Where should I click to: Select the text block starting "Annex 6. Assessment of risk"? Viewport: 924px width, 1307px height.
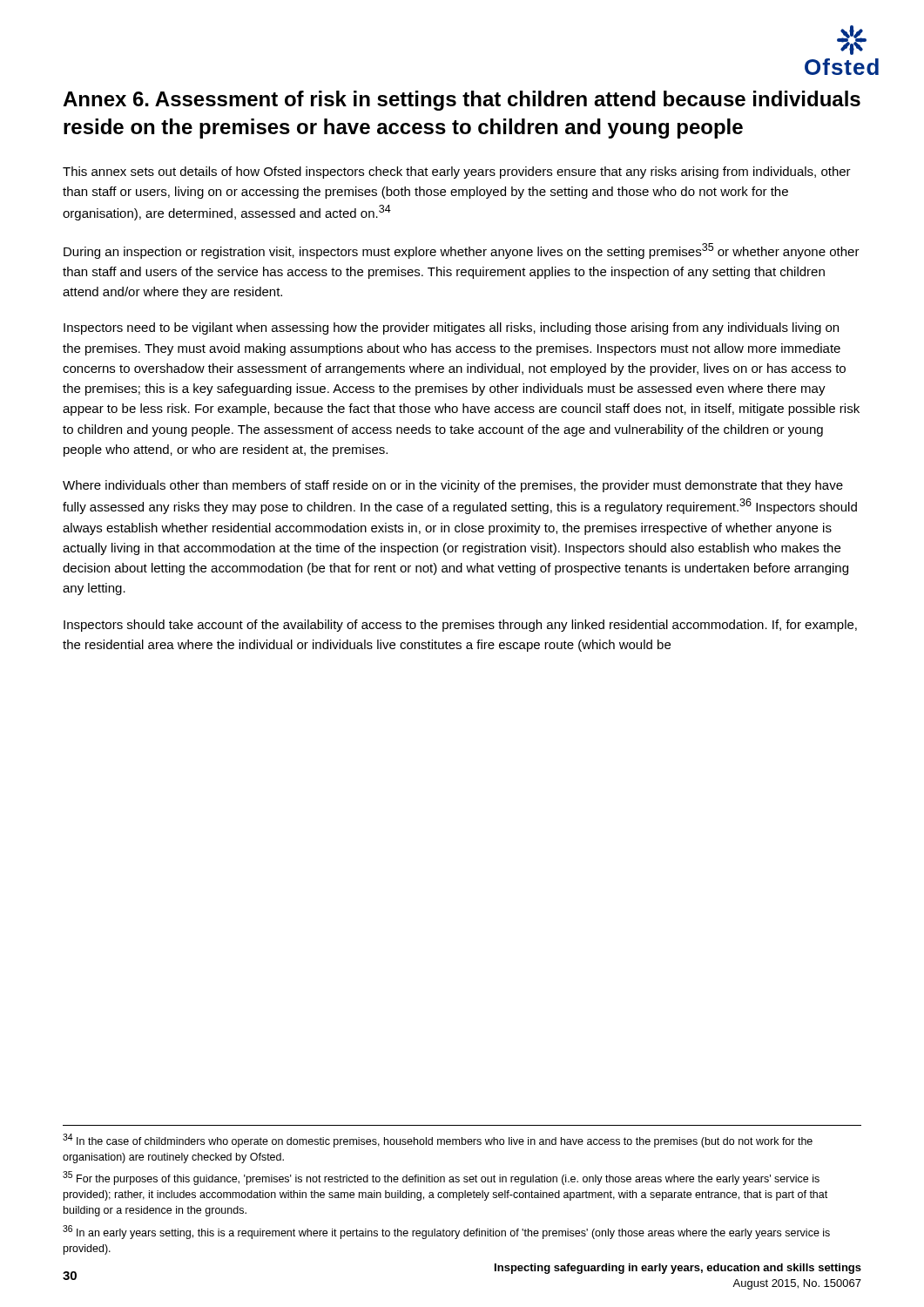[462, 114]
